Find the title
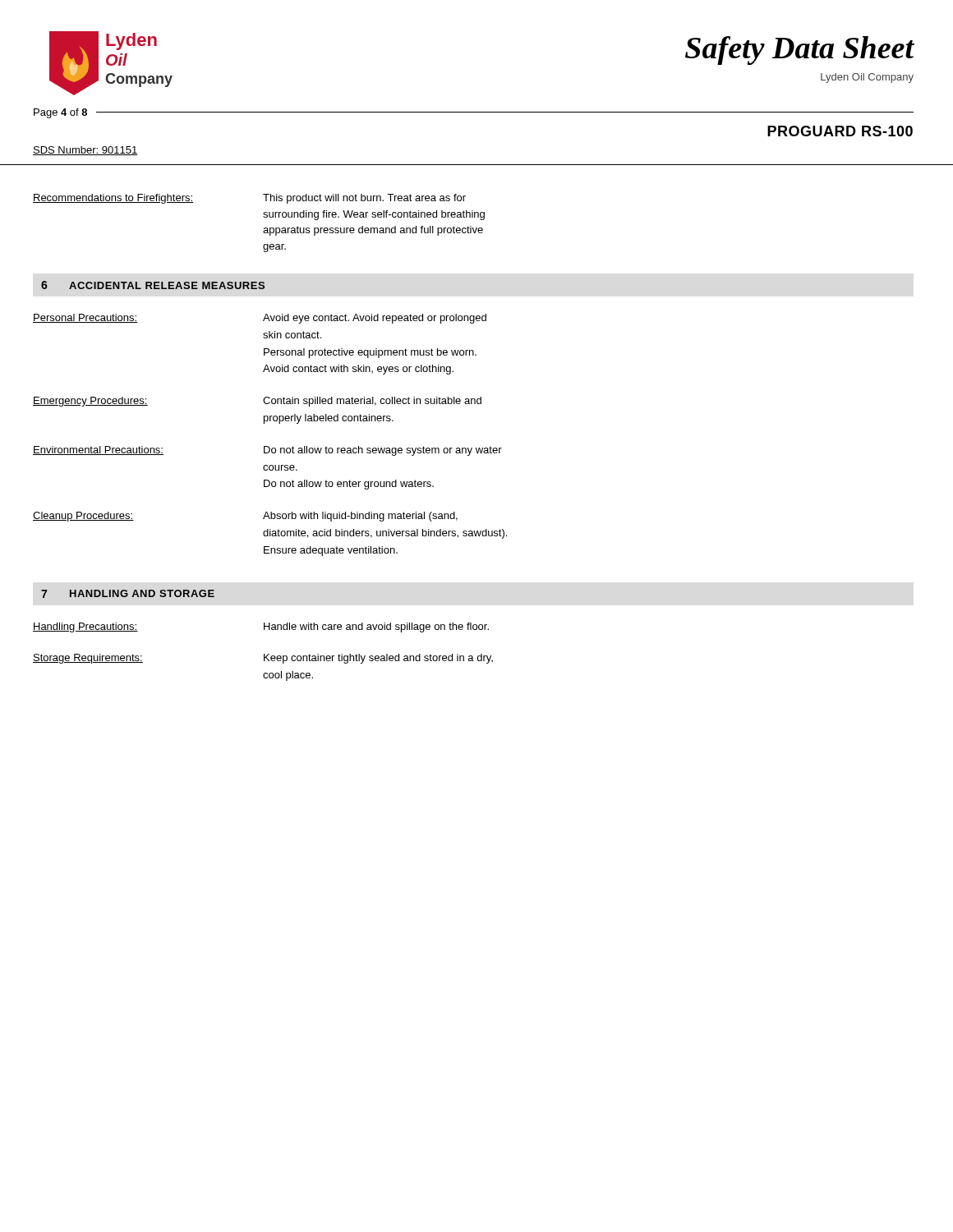Screen dimensions: 1232x953 [x=799, y=48]
